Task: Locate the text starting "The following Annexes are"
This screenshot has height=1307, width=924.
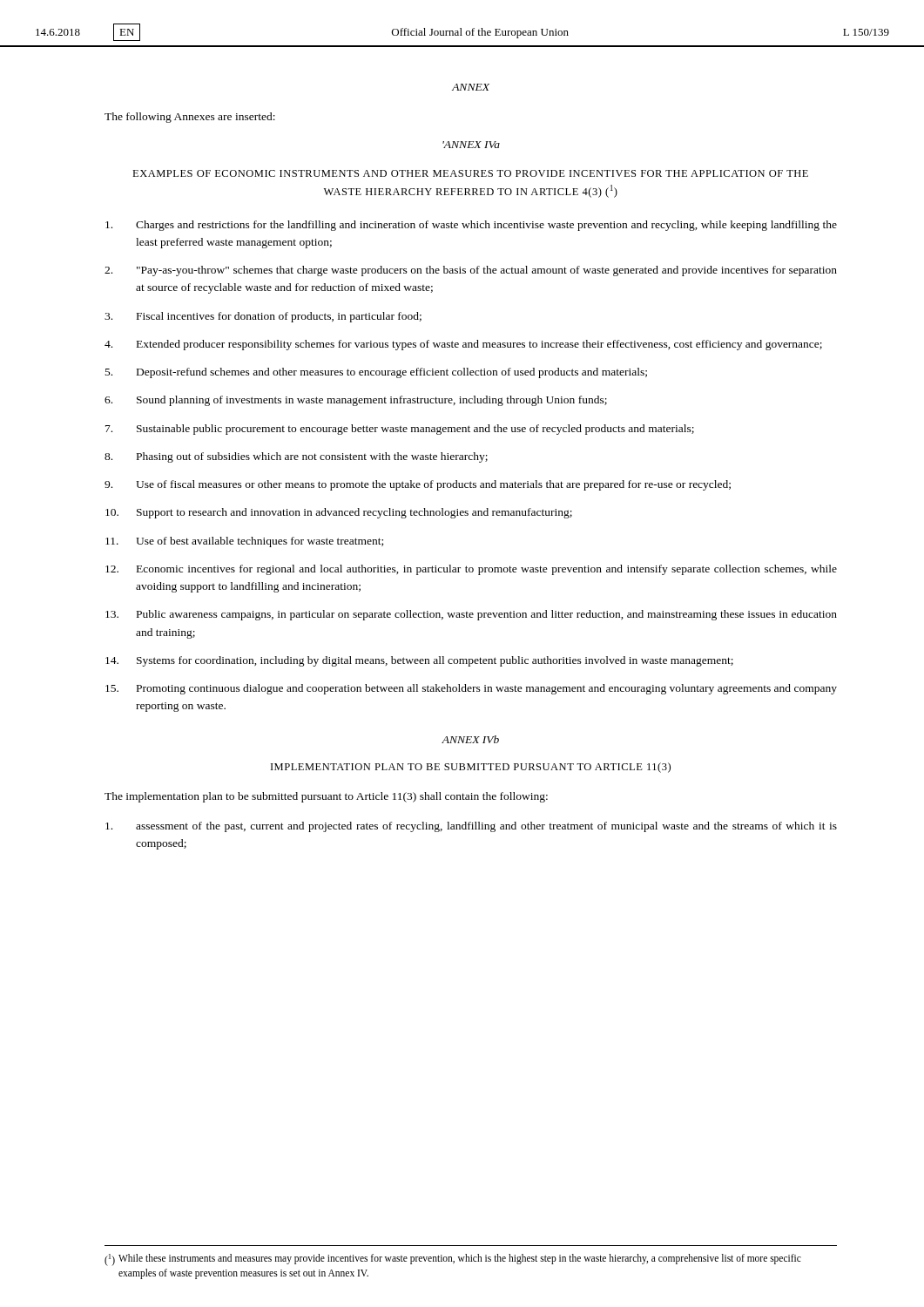Action: pos(190,116)
